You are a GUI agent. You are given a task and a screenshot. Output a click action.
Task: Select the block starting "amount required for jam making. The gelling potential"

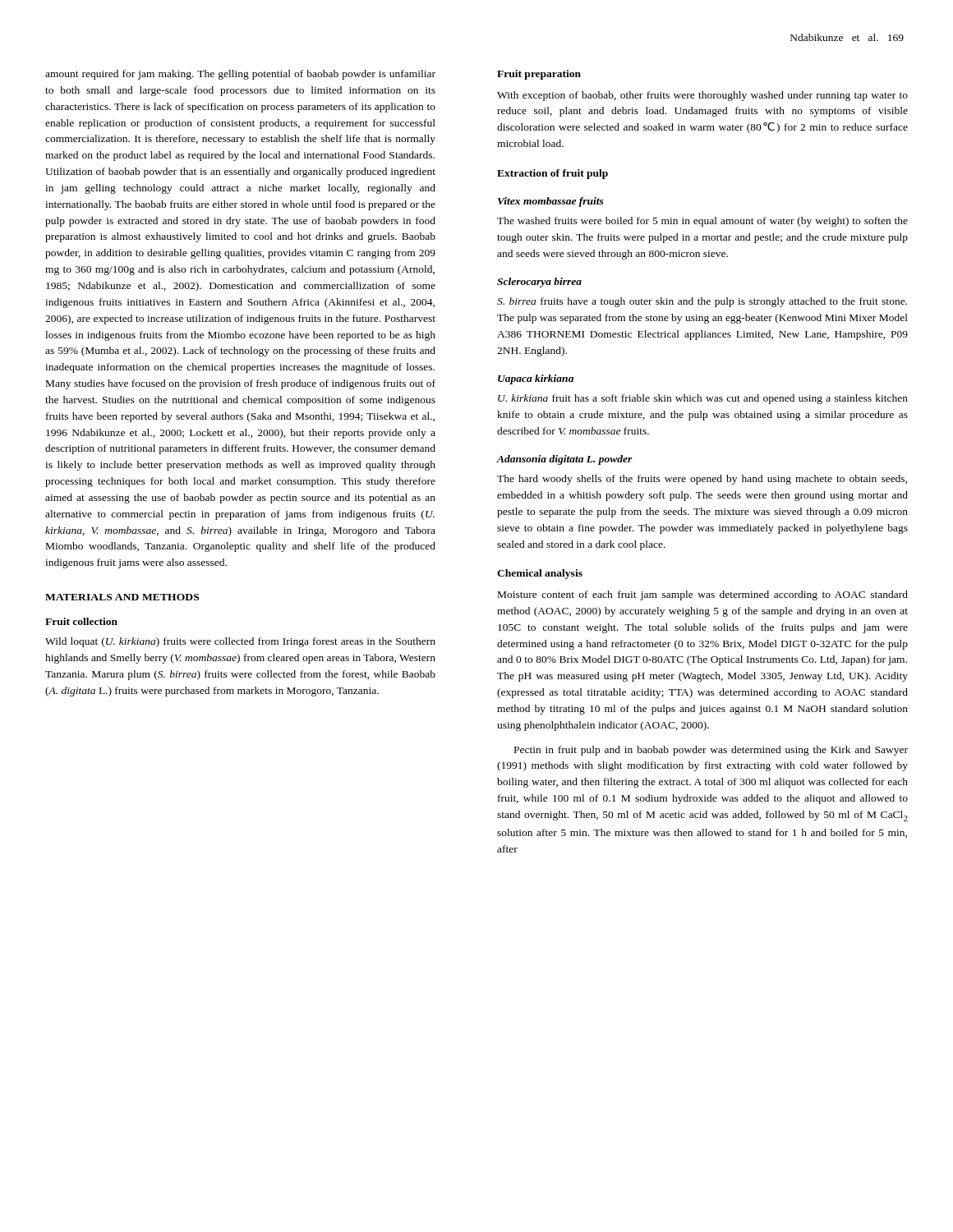click(x=240, y=318)
